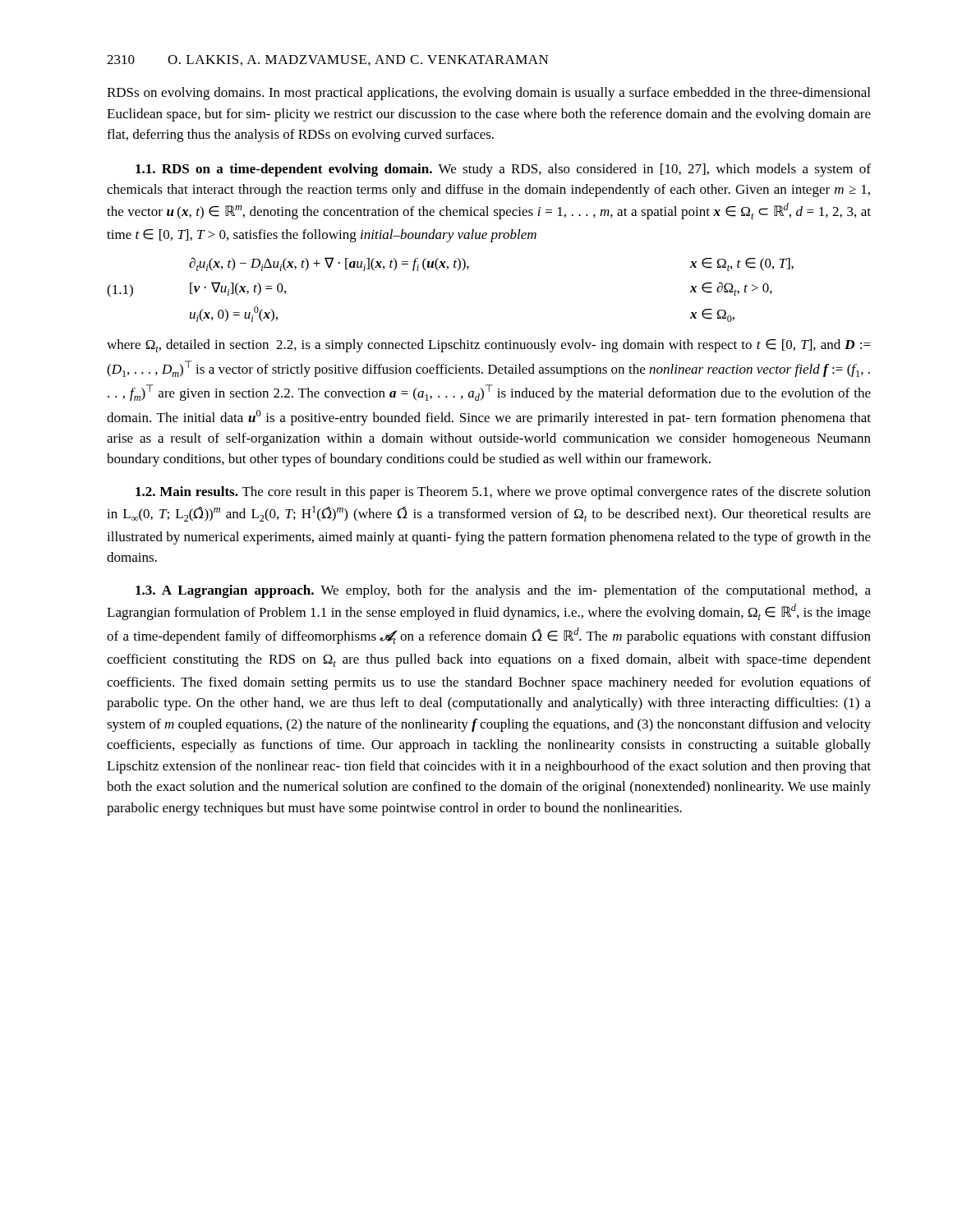Locate the passage starting "(1.1) ∂tui(x, t) − DiΔui(x, t)"

pos(328,264)
